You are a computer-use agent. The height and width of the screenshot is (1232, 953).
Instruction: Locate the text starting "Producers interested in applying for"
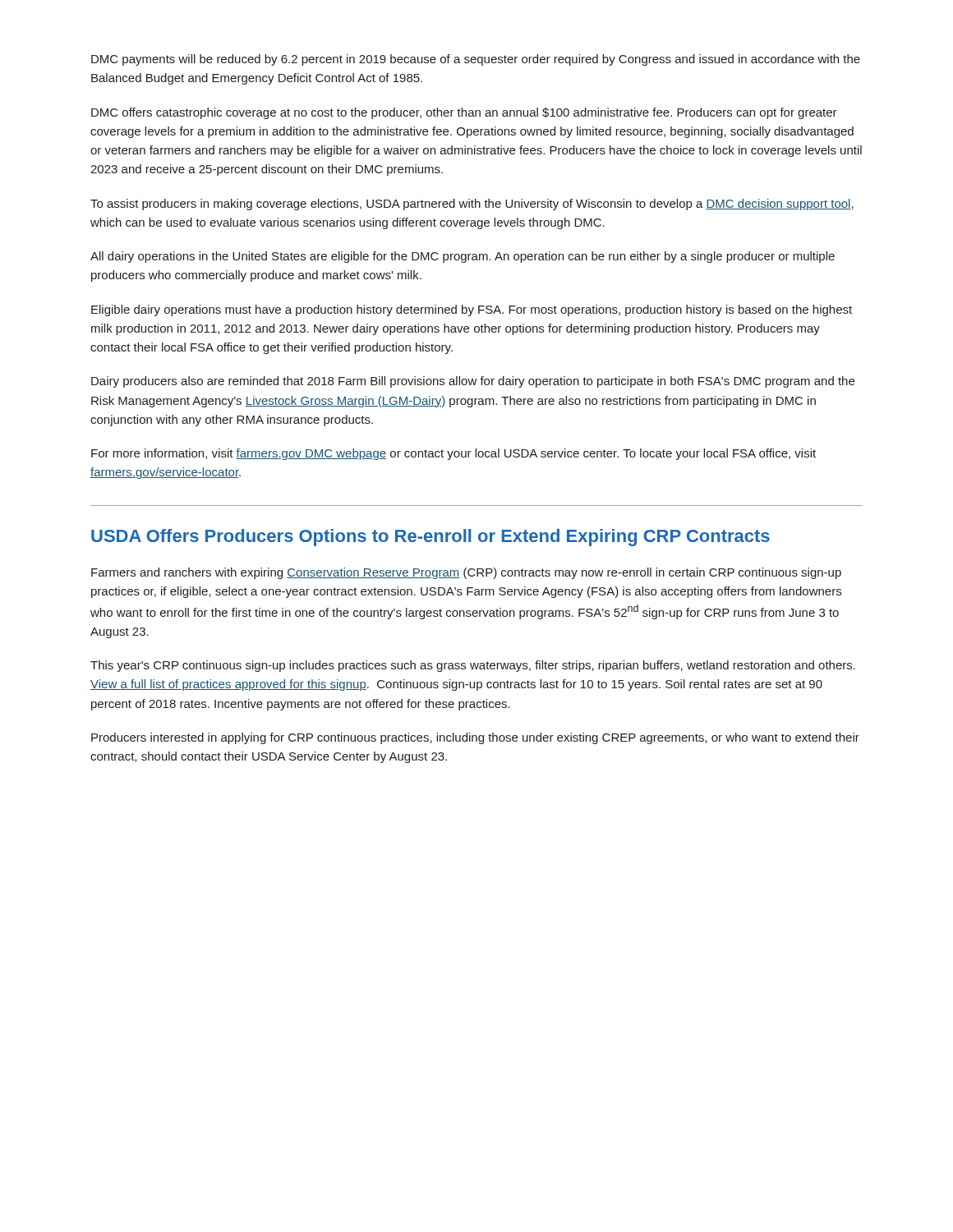point(475,747)
